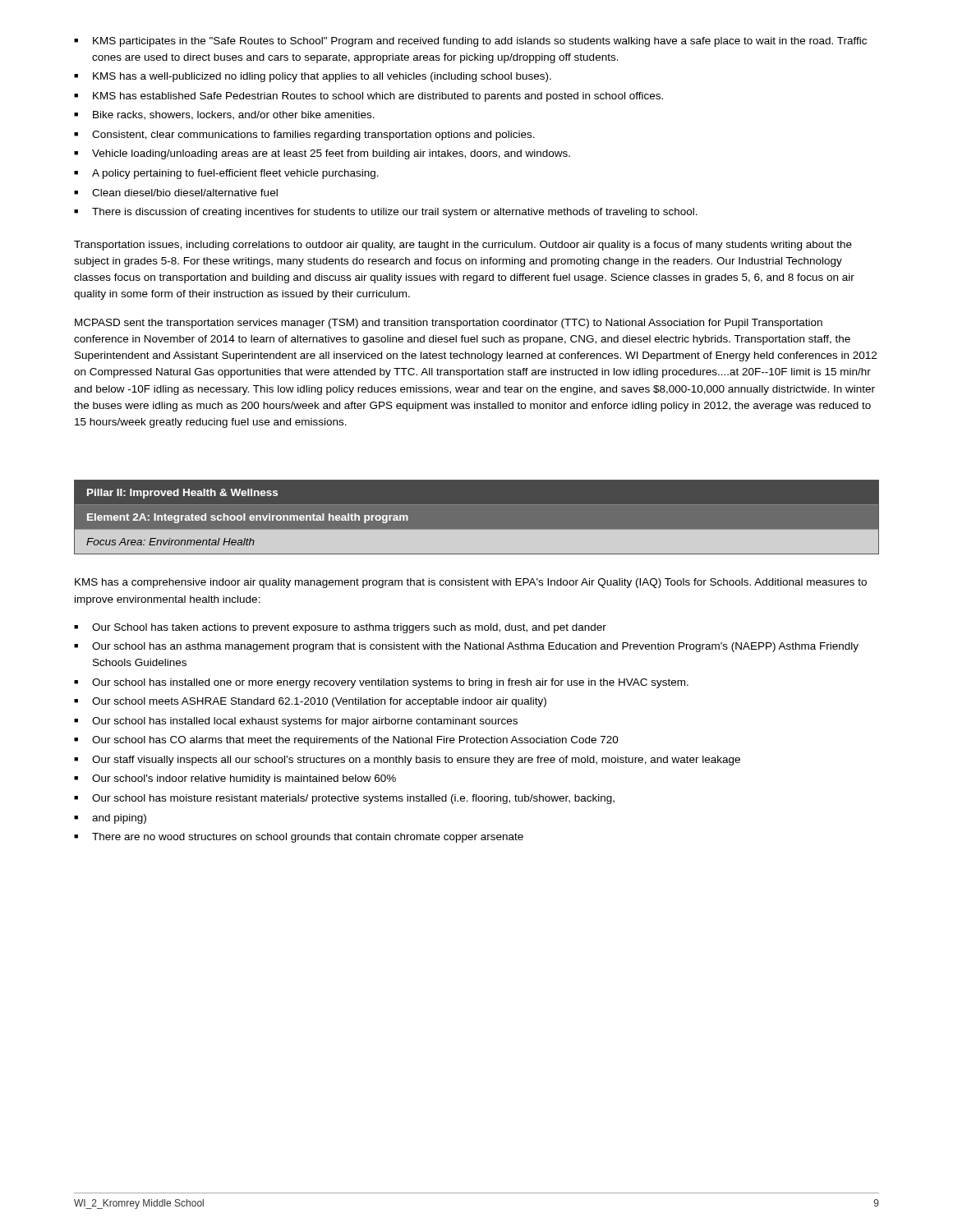Image resolution: width=953 pixels, height=1232 pixels.
Task: Point to the block starting "■ Our school has CO alarms"
Action: pos(476,740)
